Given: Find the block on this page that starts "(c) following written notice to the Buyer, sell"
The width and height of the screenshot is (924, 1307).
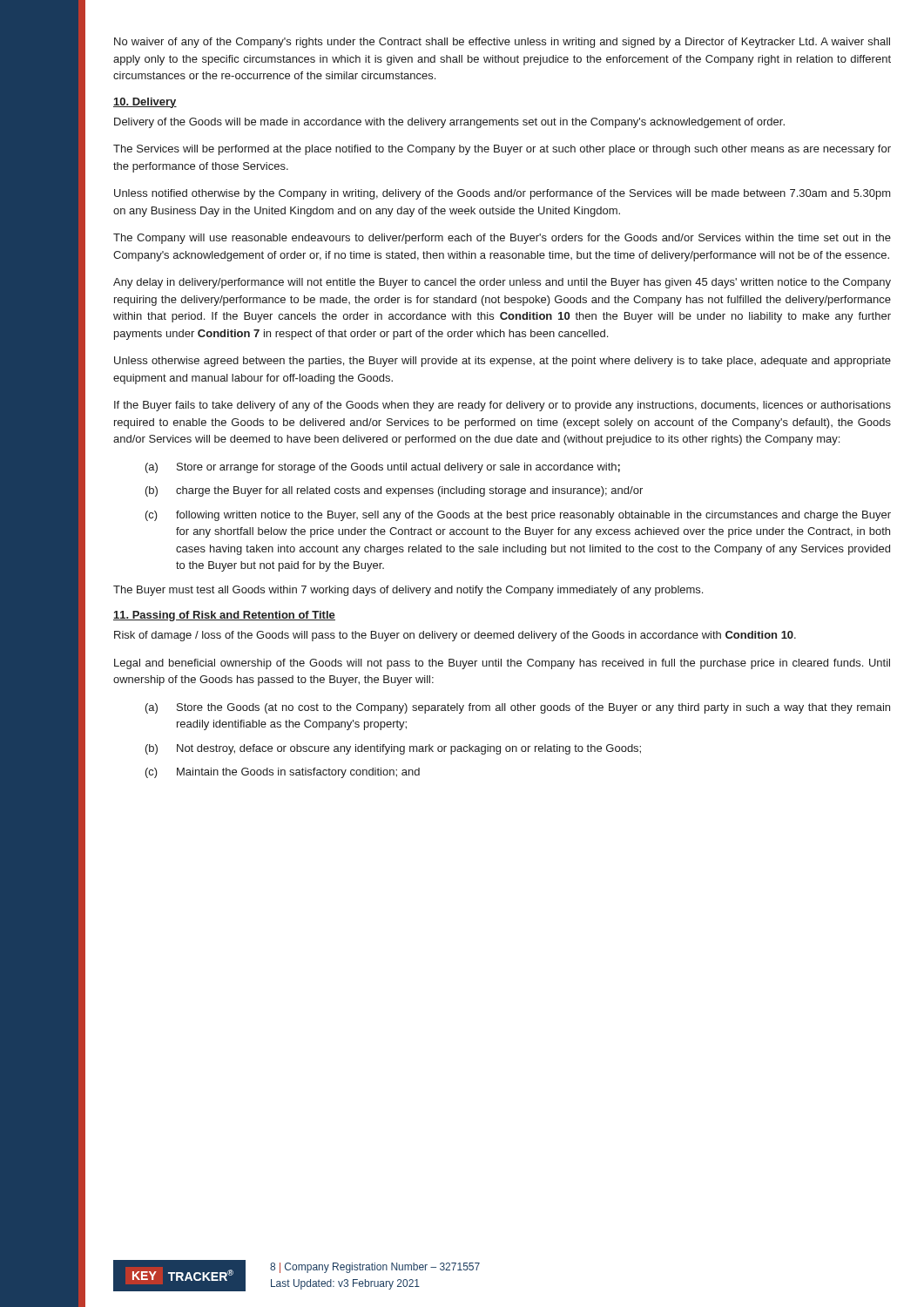Looking at the screenshot, I should coord(502,540).
